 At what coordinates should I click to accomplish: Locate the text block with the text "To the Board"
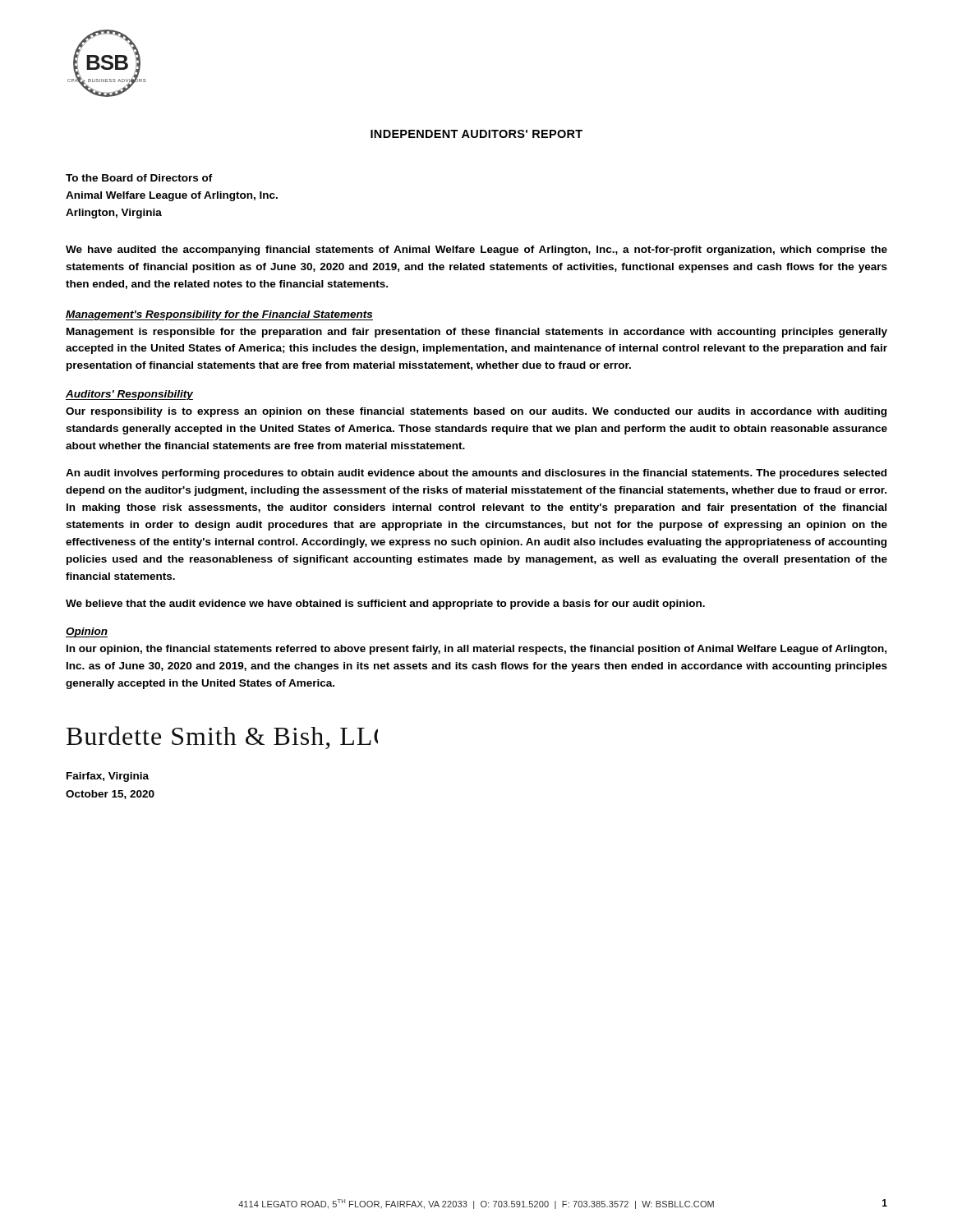pyautogui.click(x=172, y=195)
